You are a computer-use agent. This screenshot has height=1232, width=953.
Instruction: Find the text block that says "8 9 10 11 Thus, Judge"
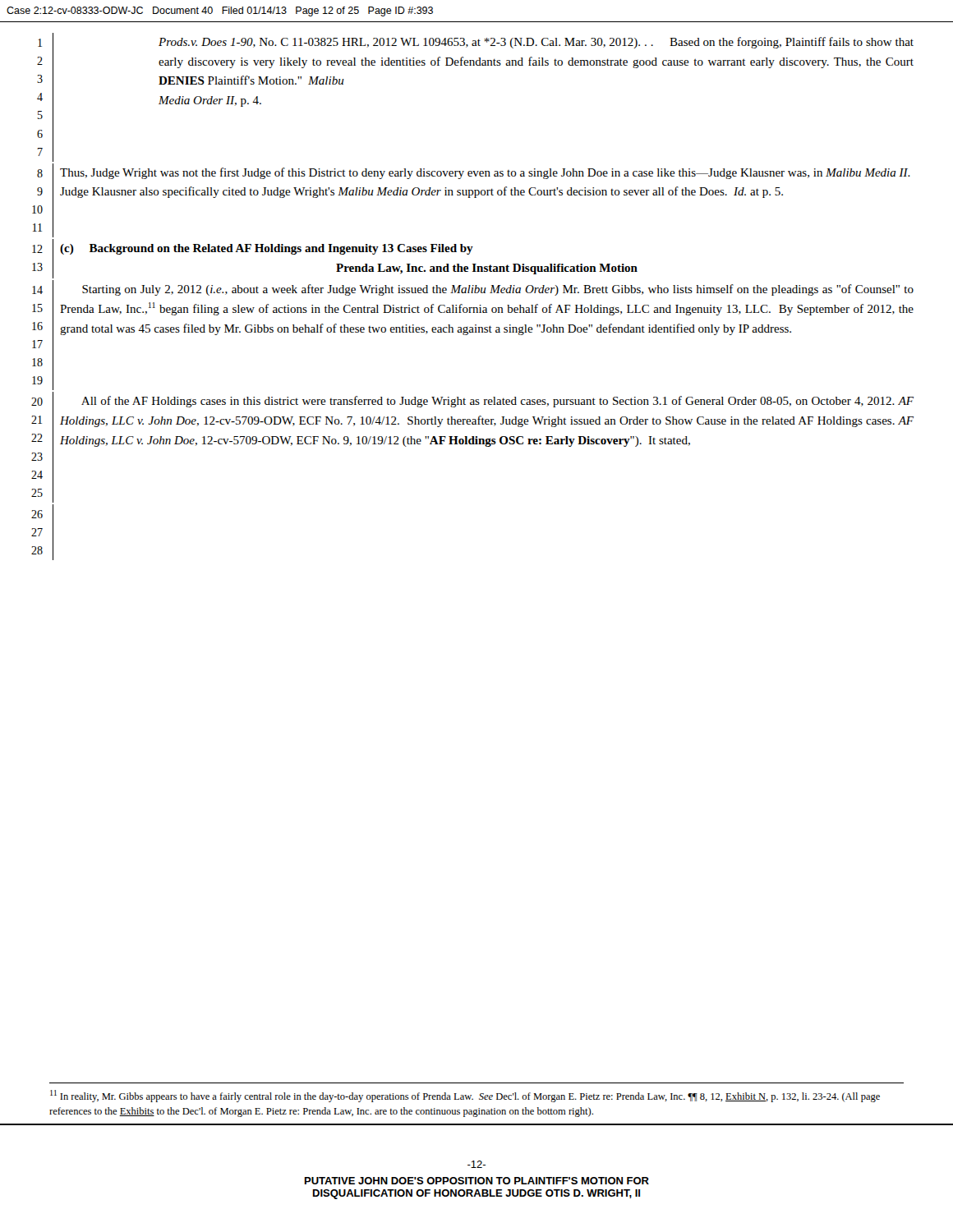[x=457, y=200]
